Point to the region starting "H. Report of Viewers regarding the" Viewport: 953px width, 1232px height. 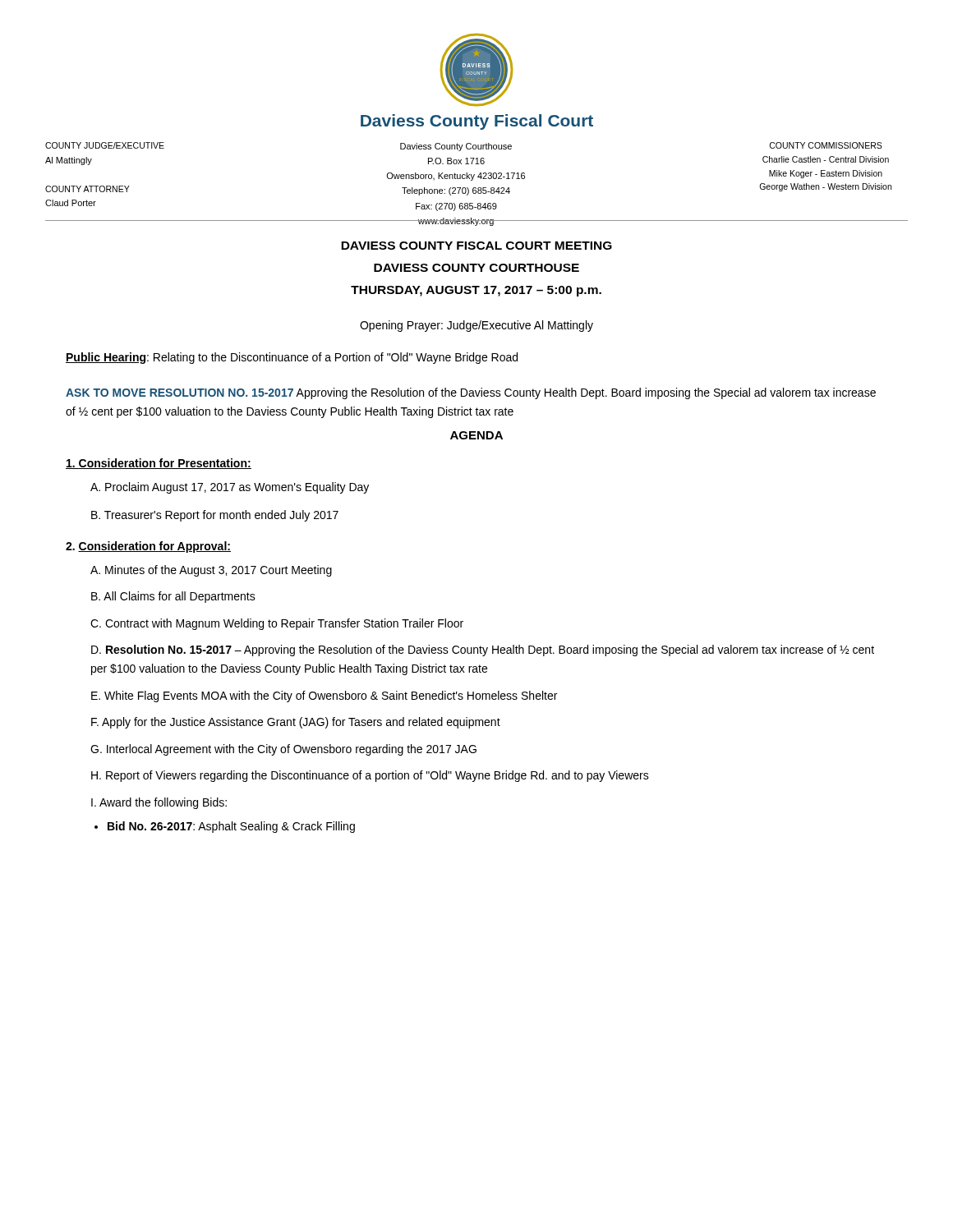coord(370,776)
